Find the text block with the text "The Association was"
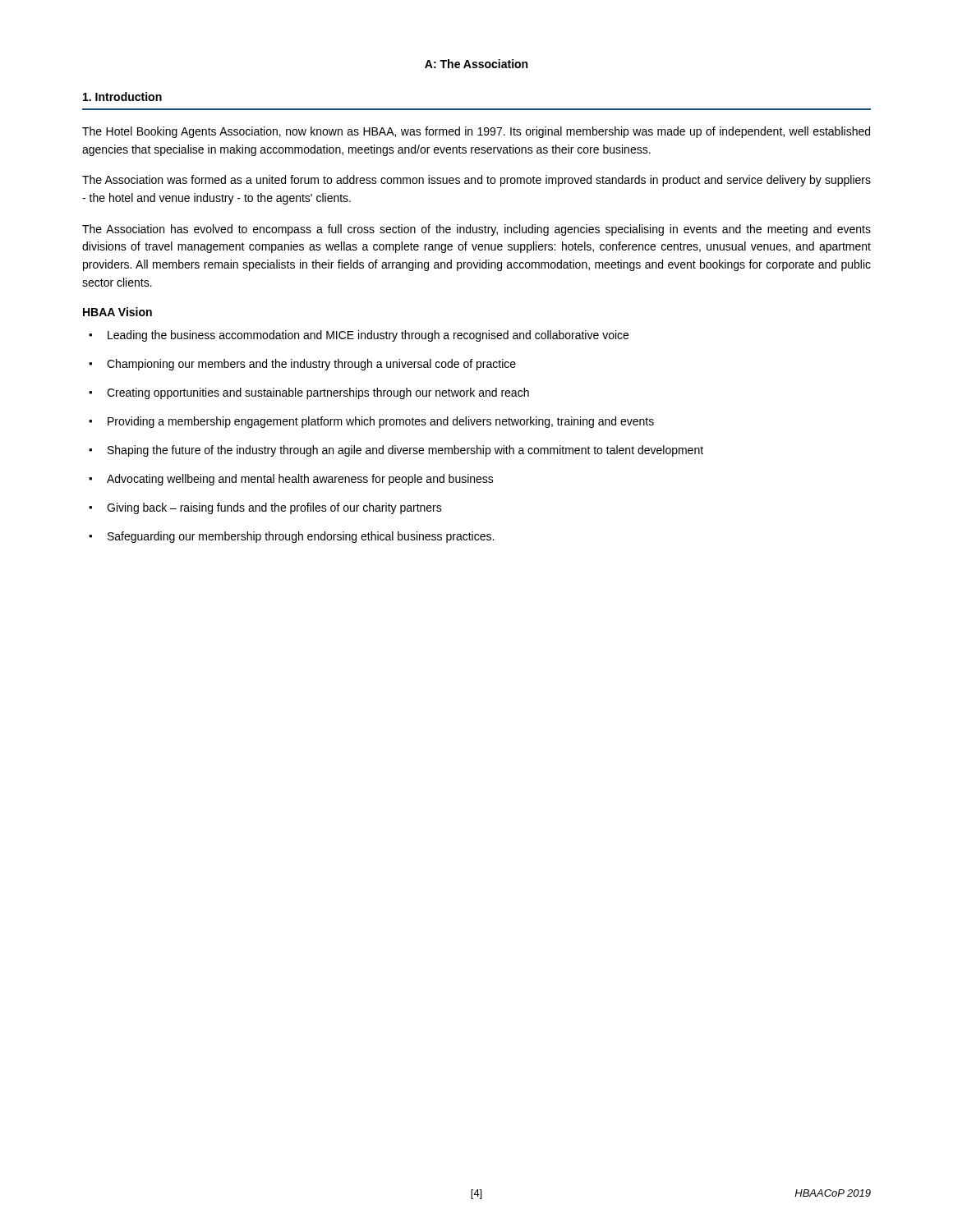Screen dimensions: 1232x953 476,189
